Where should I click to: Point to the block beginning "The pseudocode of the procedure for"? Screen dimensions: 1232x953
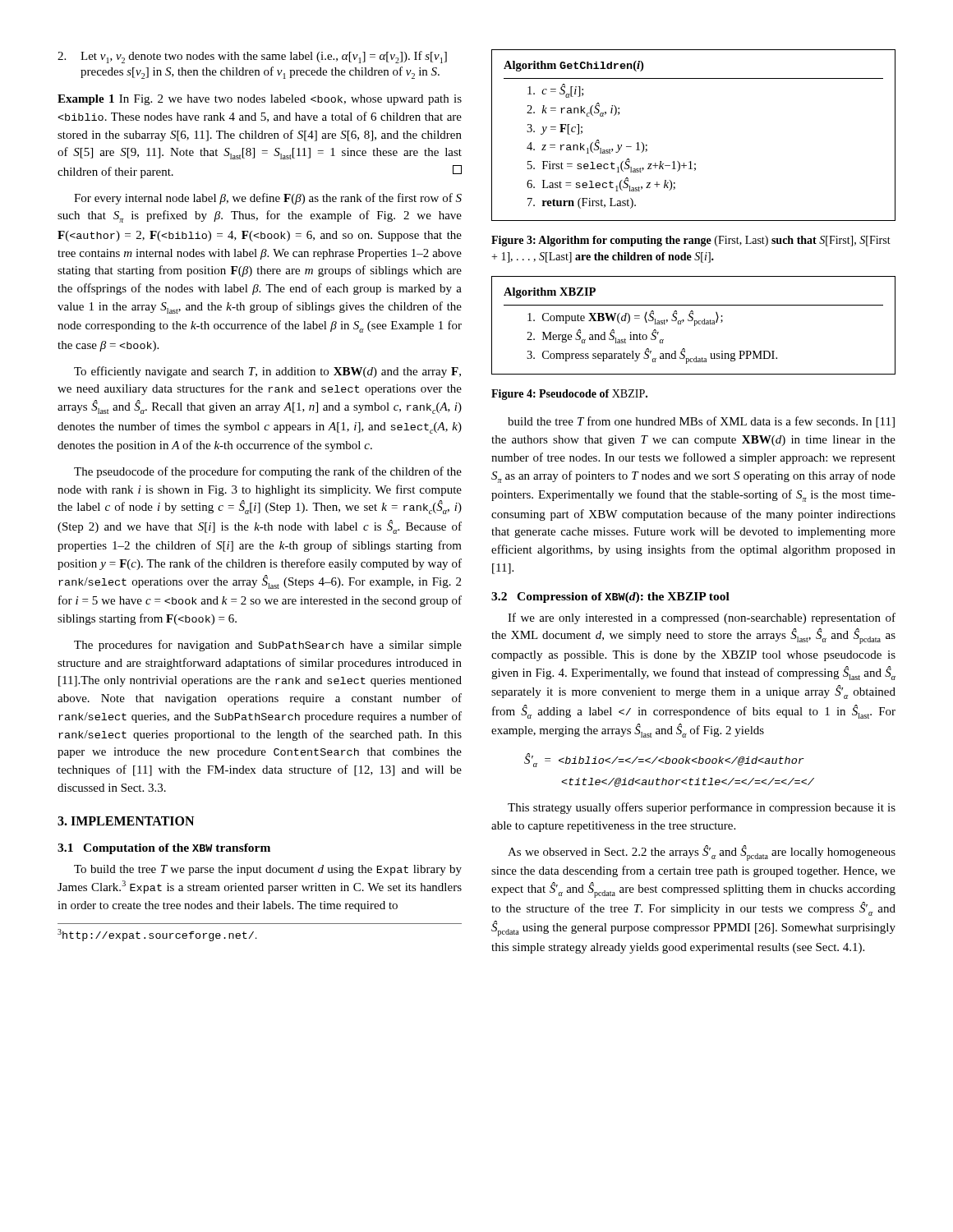pyautogui.click(x=260, y=545)
